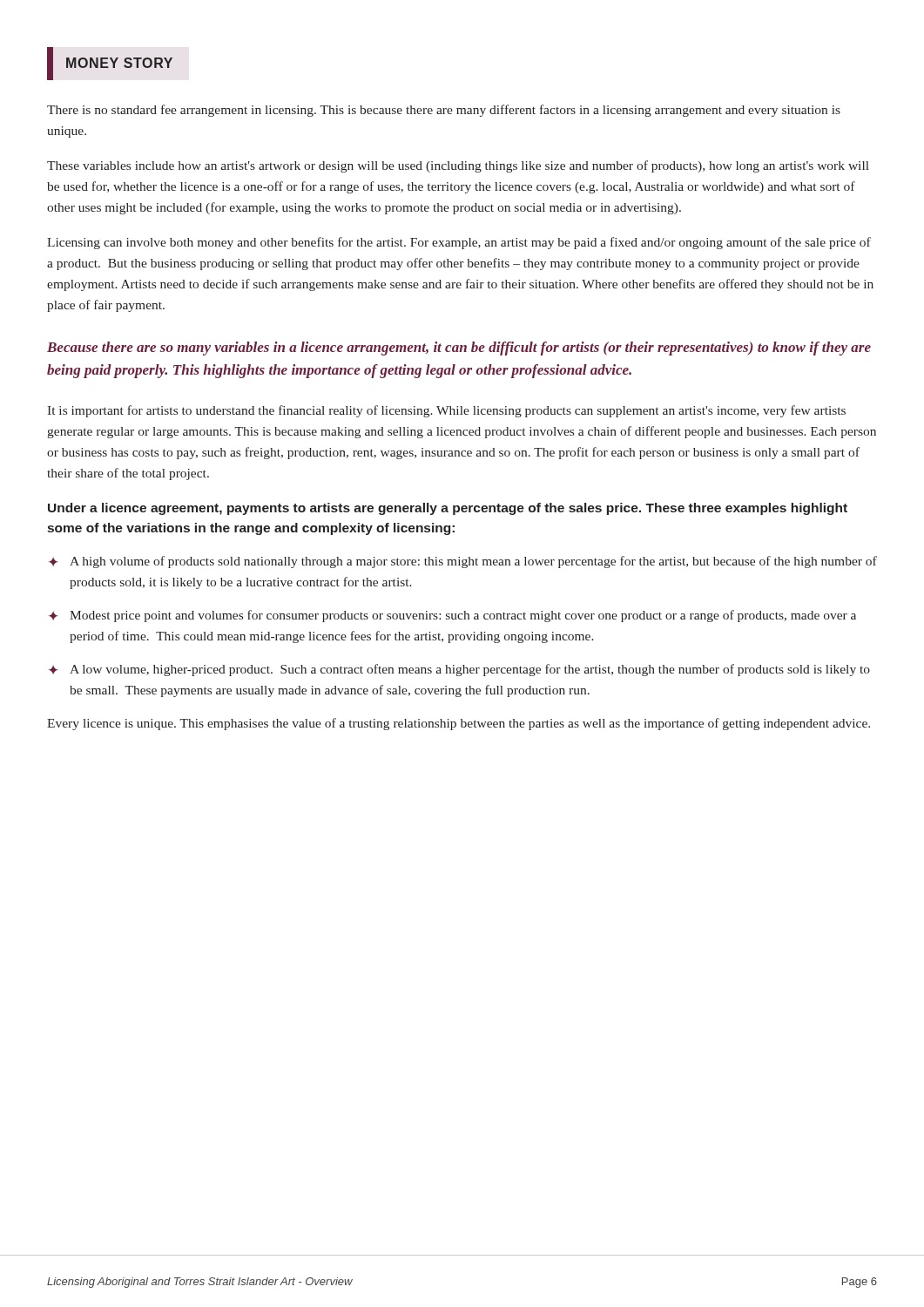Select the list item with the text "✦ A high volume of products"

click(x=462, y=571)
